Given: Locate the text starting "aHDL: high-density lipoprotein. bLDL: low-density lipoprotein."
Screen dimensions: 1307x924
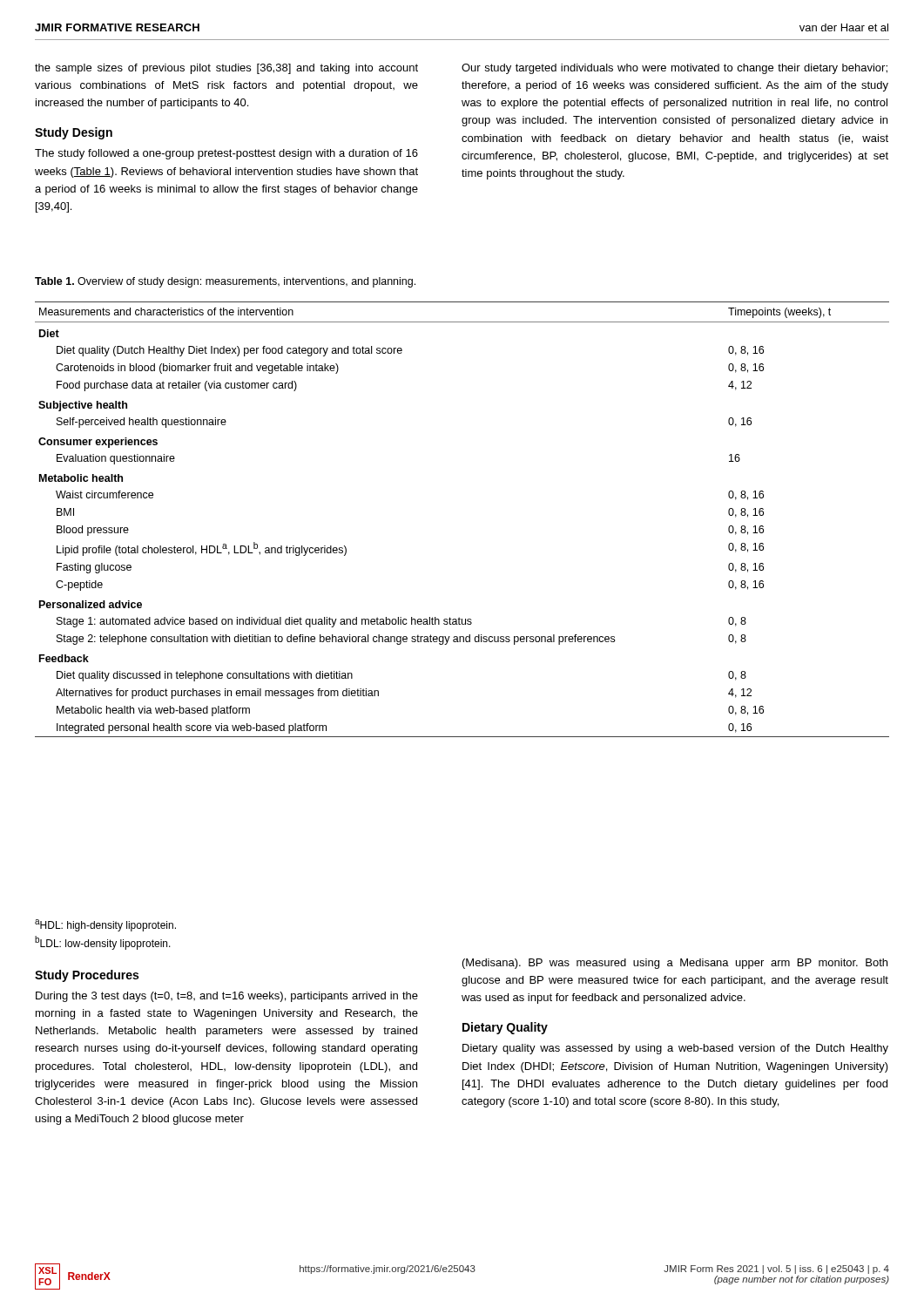Looking at the screenshot, I should pyautogui.click(x=106, y=933).
